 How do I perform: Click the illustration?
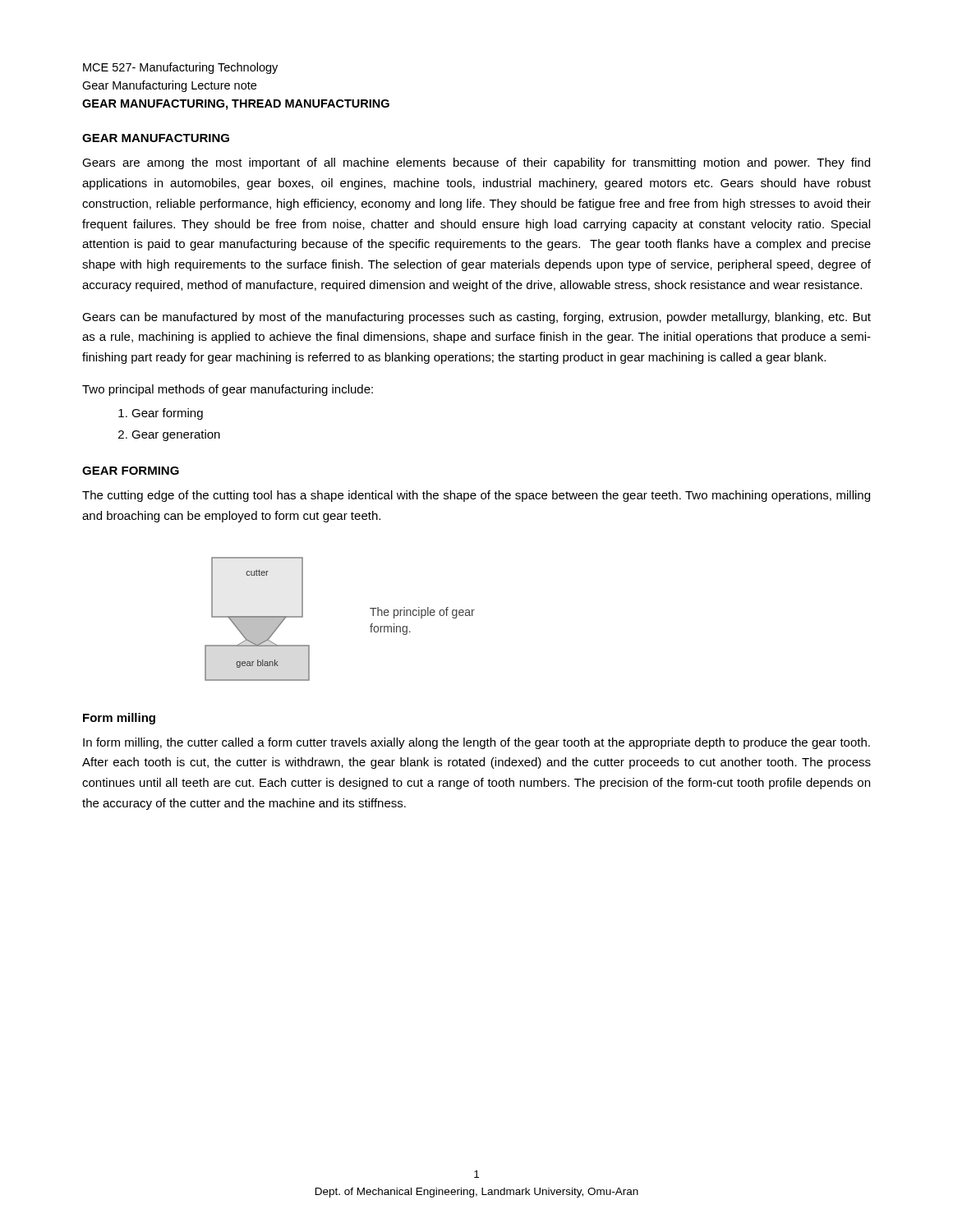(526, 620)
